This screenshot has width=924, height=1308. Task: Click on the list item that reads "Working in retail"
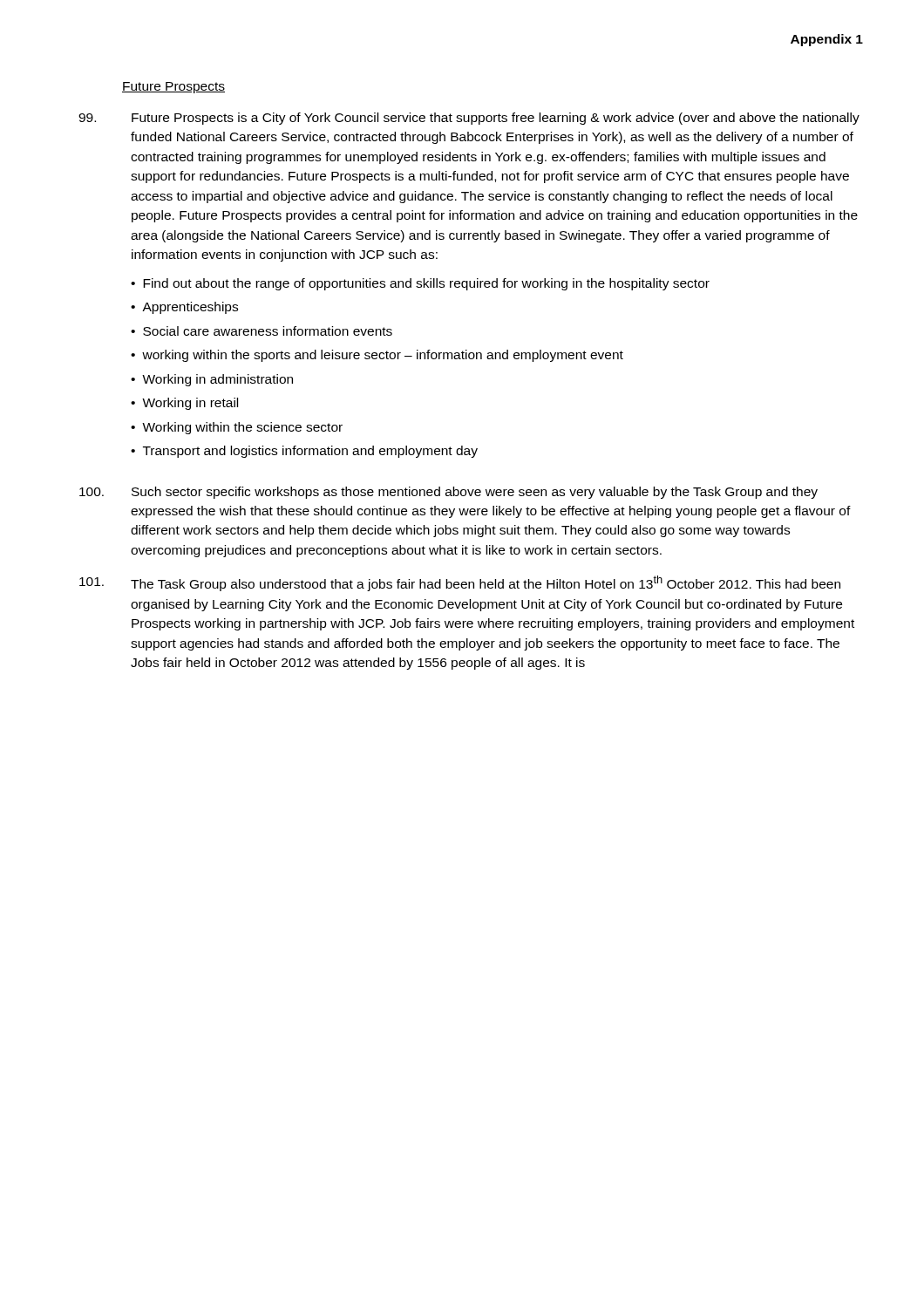190,404
